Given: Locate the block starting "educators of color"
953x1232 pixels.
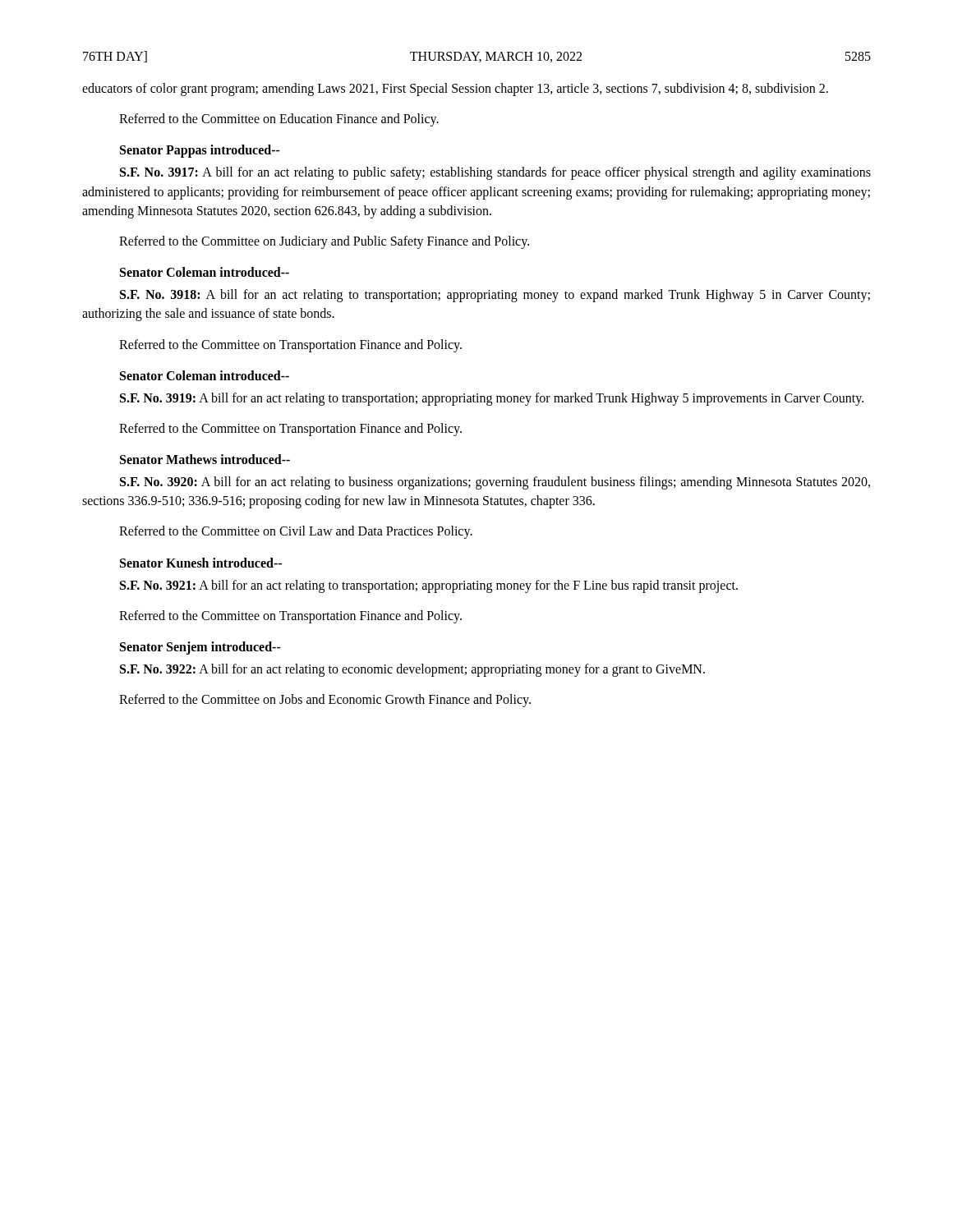Looking at the screenshot, I should tap(455, 88).
